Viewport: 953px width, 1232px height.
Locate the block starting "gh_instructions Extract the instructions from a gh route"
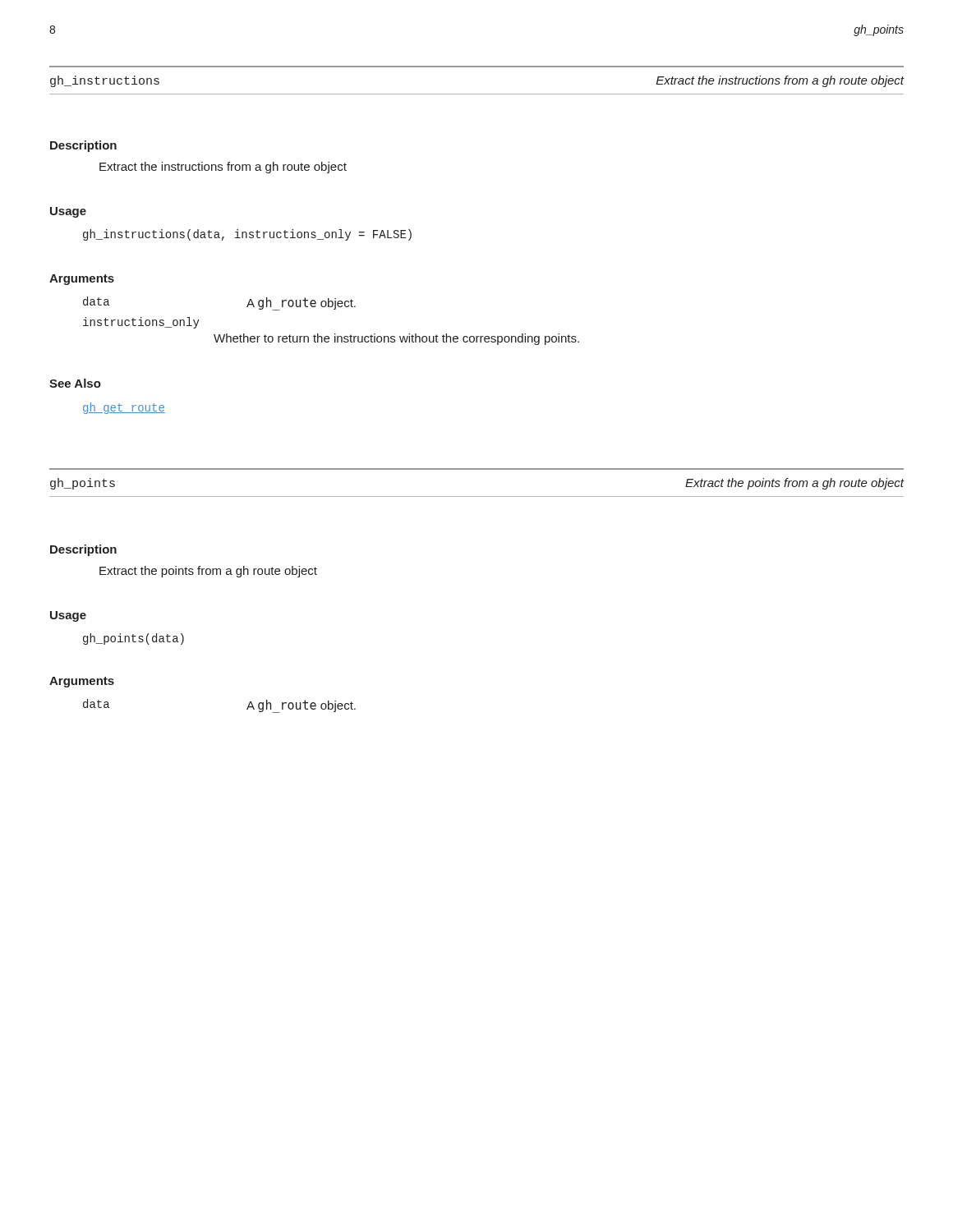104,81
